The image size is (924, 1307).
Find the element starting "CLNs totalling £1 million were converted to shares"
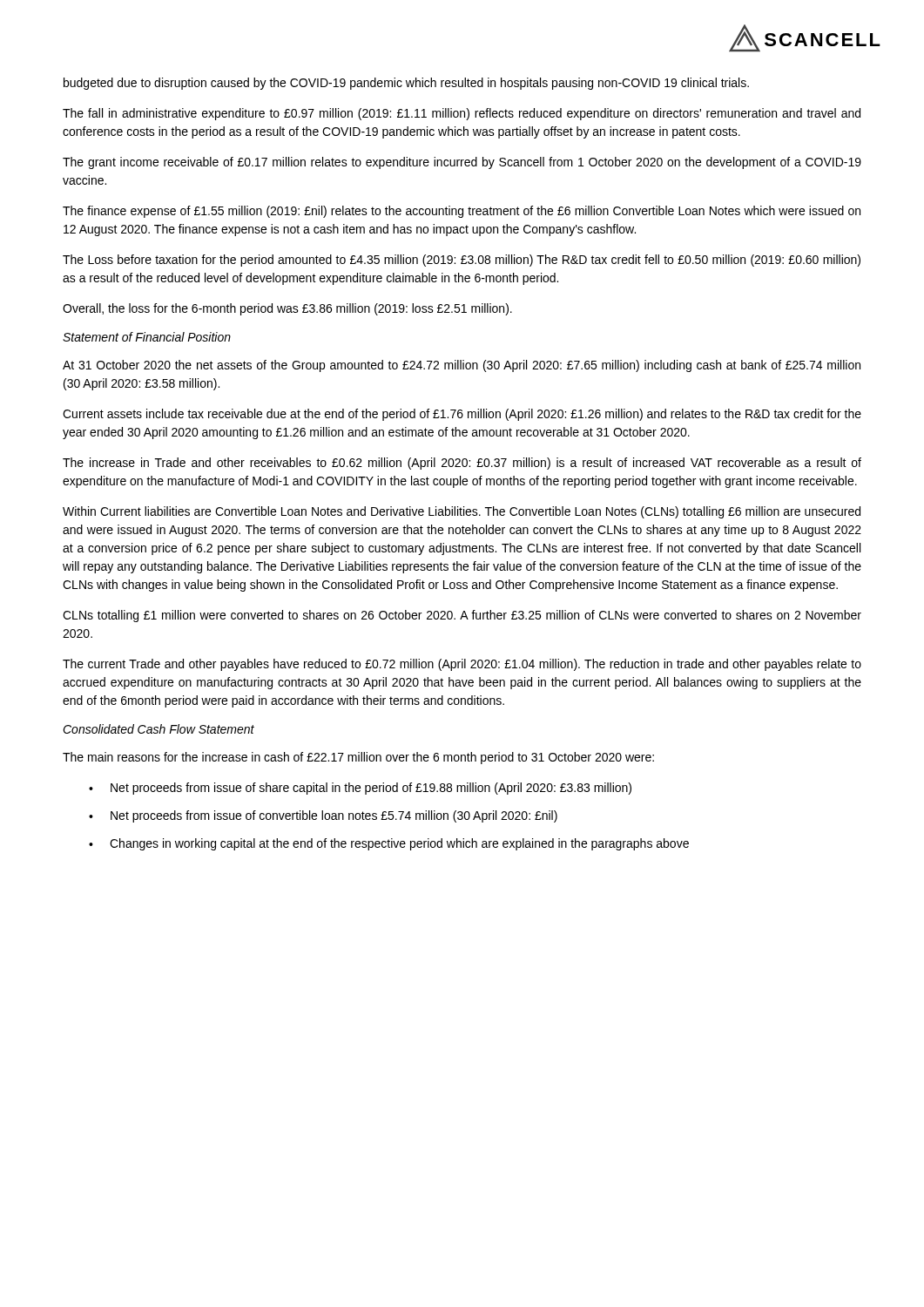[x=462, y=624]
